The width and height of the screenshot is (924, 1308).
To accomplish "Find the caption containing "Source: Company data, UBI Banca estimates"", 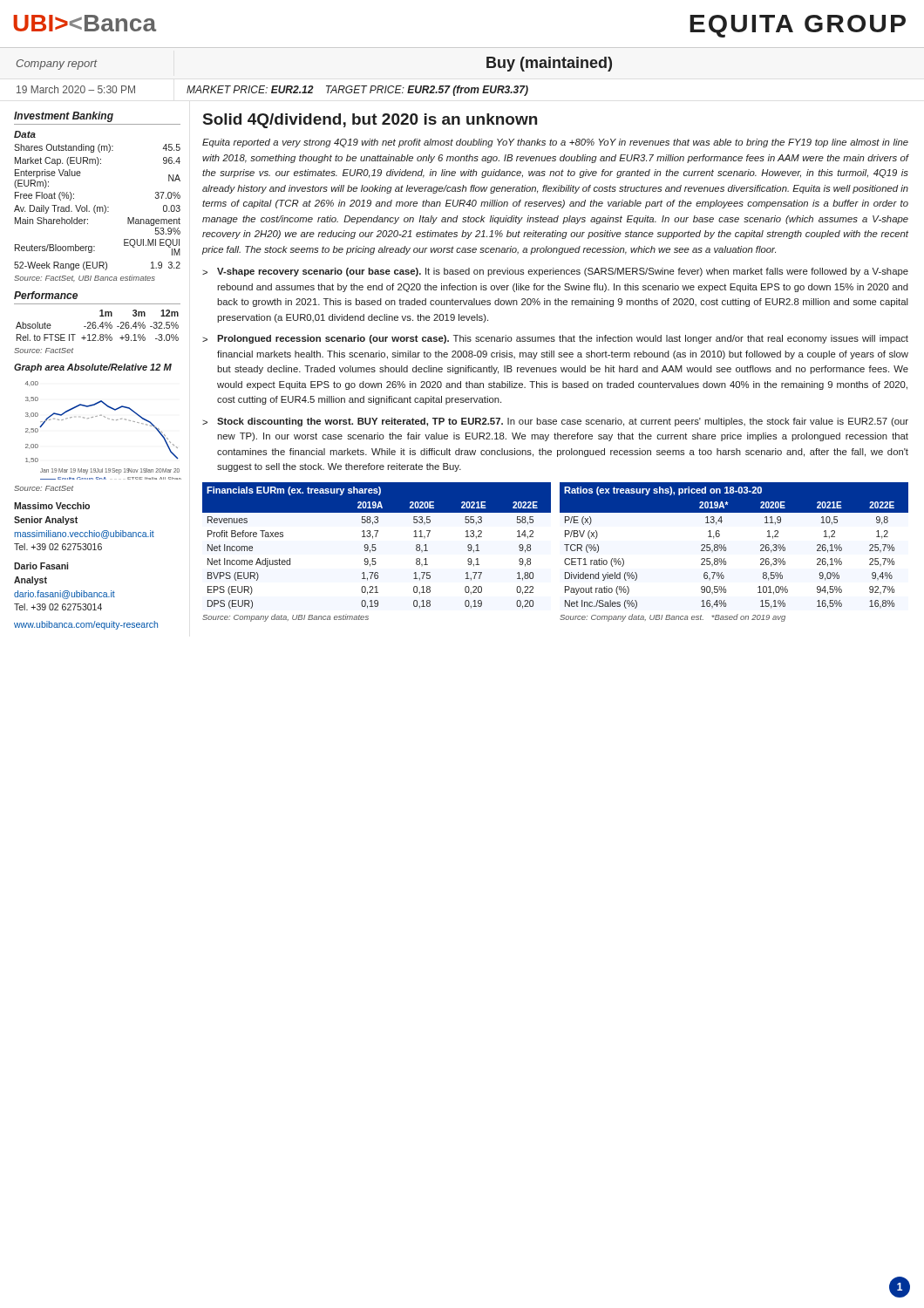I will (x=286, y=617).
